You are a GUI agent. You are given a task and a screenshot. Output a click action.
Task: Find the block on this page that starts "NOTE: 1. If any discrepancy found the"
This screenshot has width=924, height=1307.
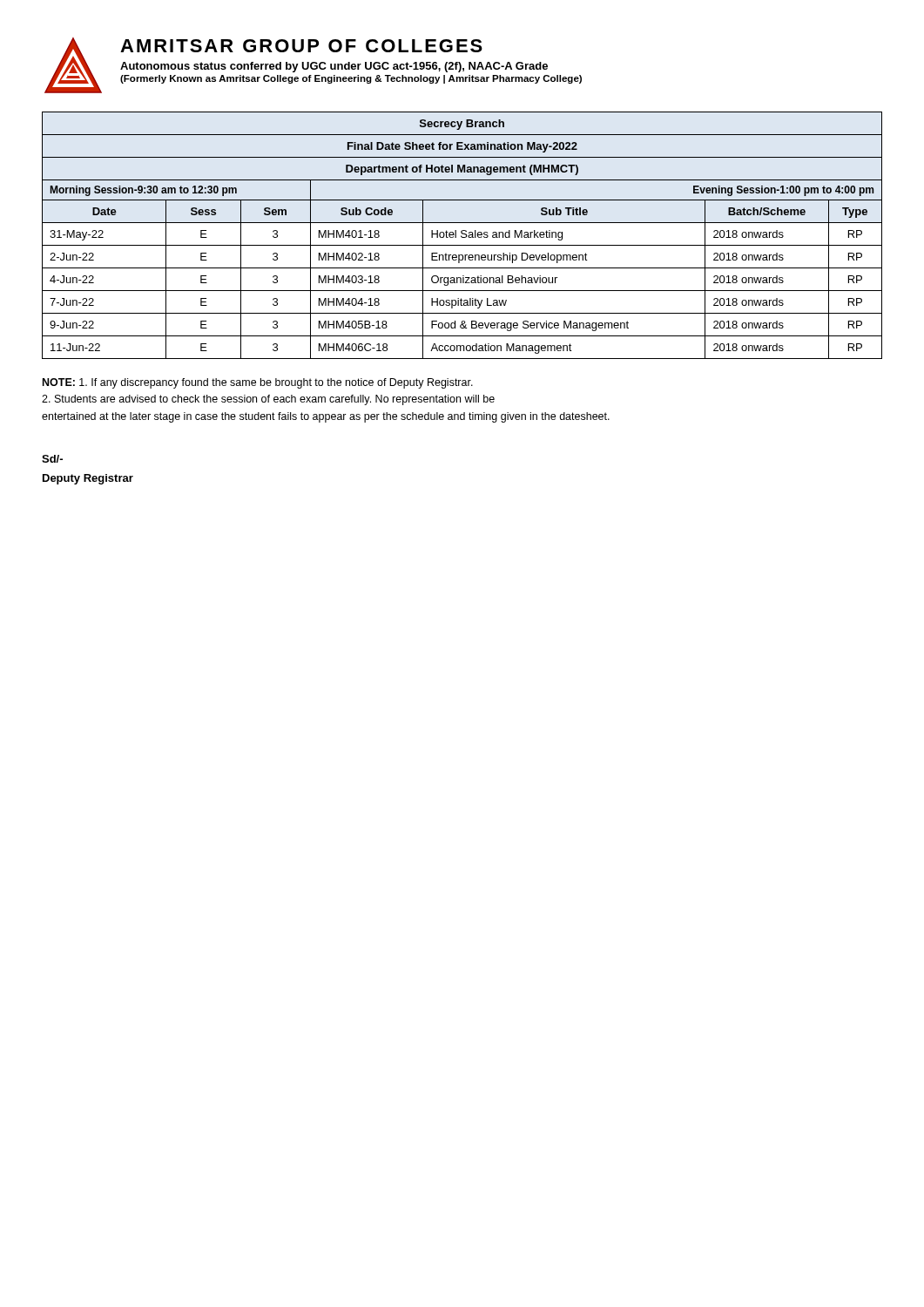tap(326, 399)
